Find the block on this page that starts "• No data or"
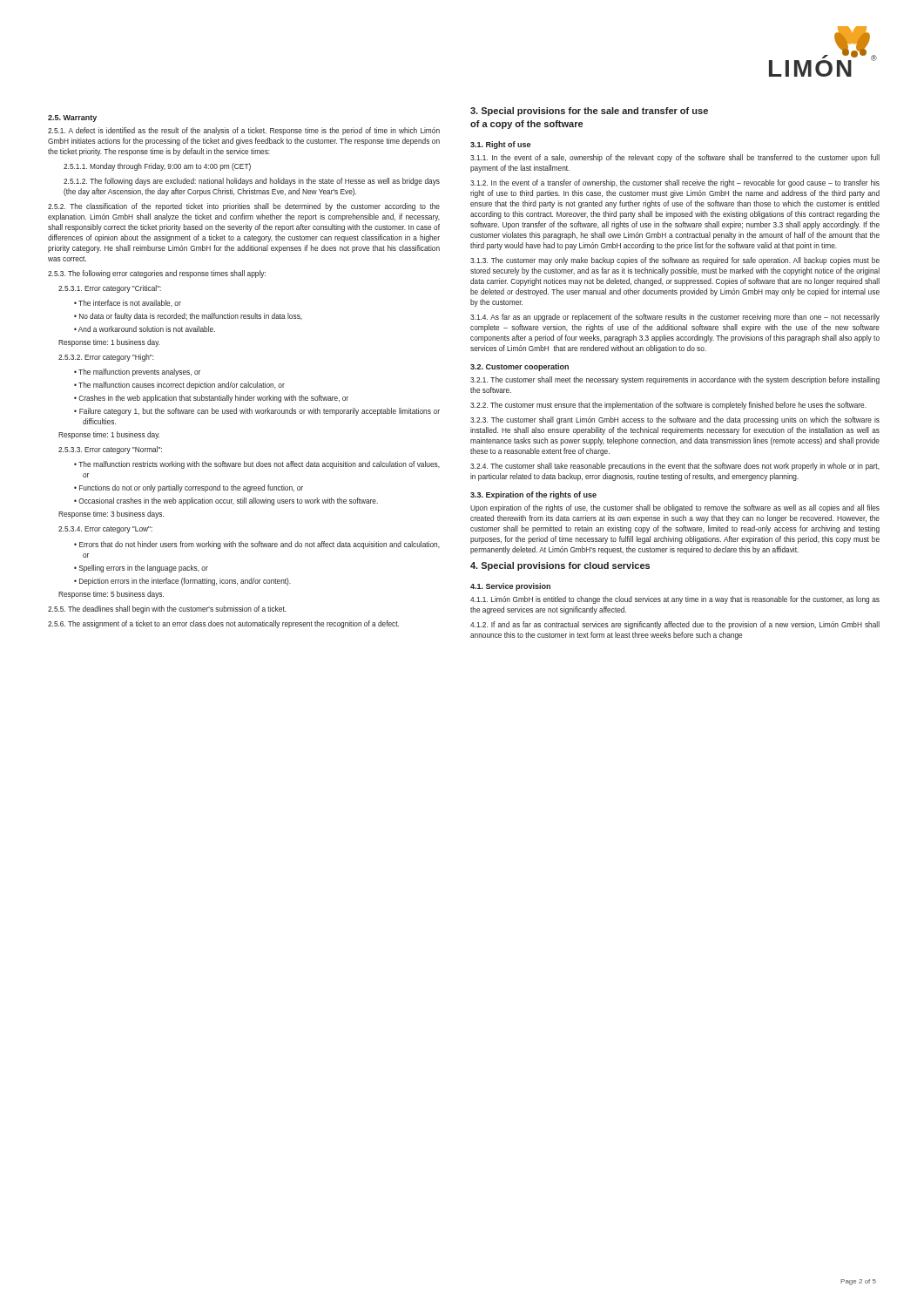This screenshot has width=924, height=1307. point(188,316)
